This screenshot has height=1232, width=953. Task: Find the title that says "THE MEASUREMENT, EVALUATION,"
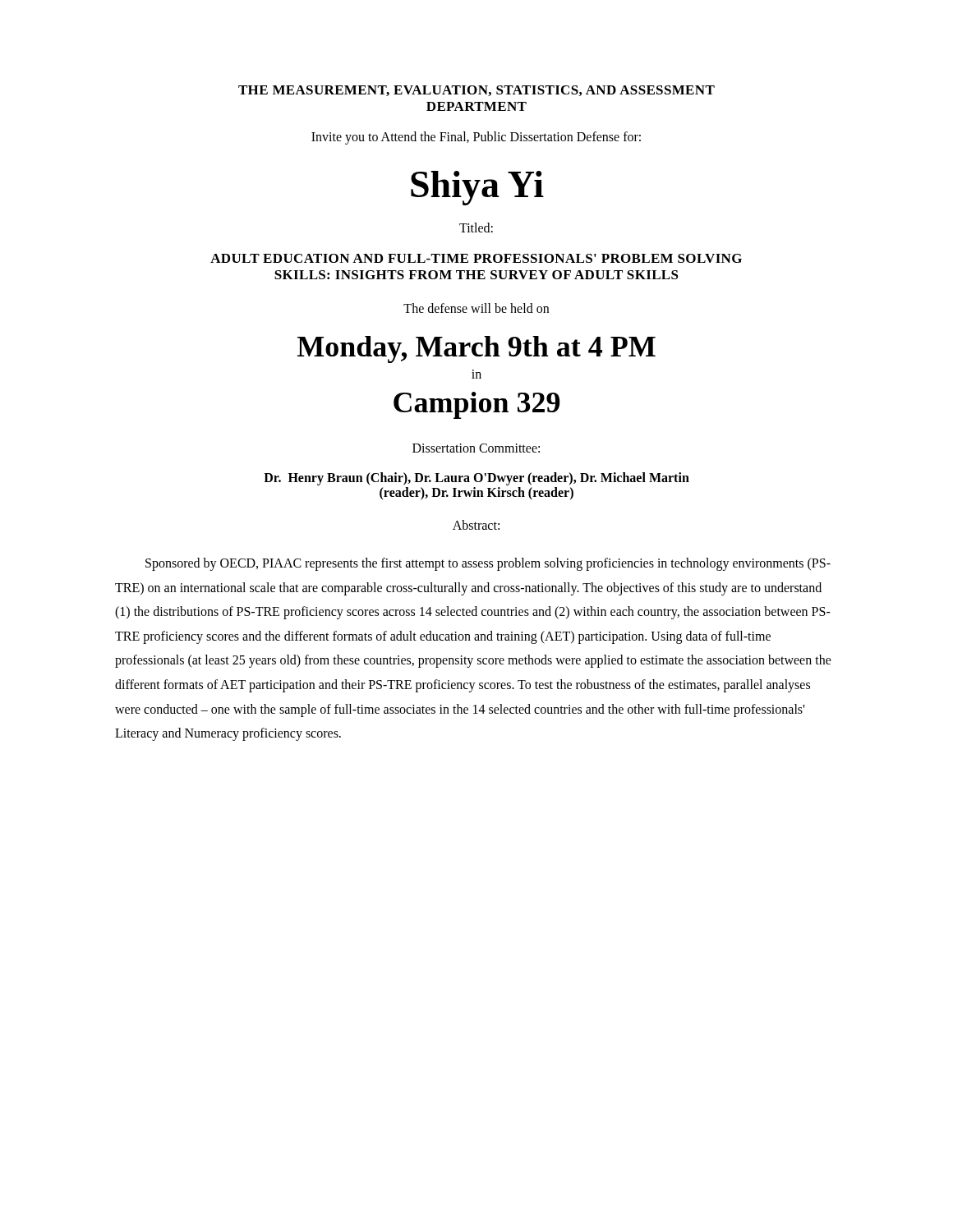click(476, 98)
